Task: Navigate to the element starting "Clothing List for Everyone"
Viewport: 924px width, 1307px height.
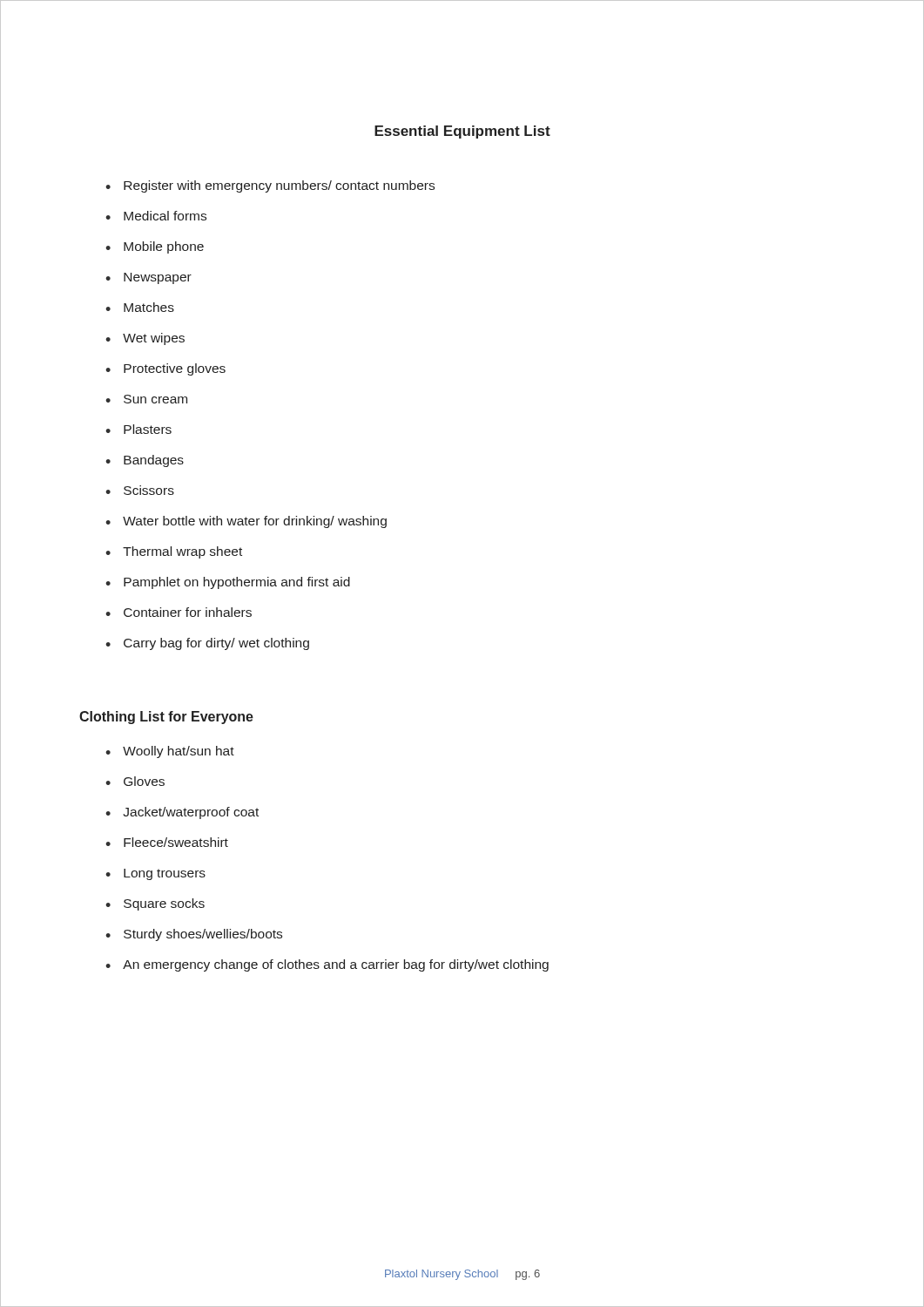Action: tap(166, 717)
